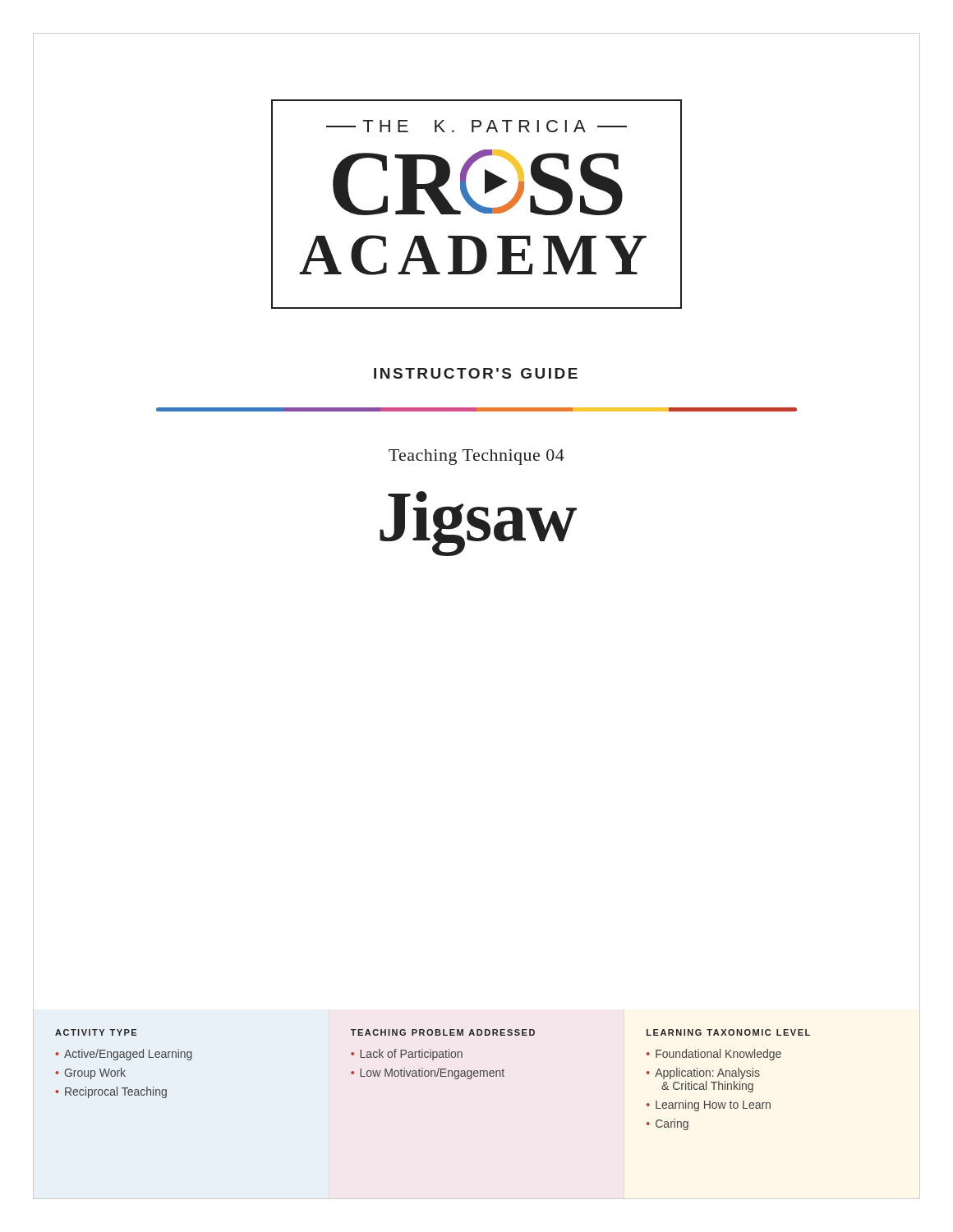953x1232 pixels.
Task: Locate the list item that says "Group Work"
Action: click(95, 1073)
